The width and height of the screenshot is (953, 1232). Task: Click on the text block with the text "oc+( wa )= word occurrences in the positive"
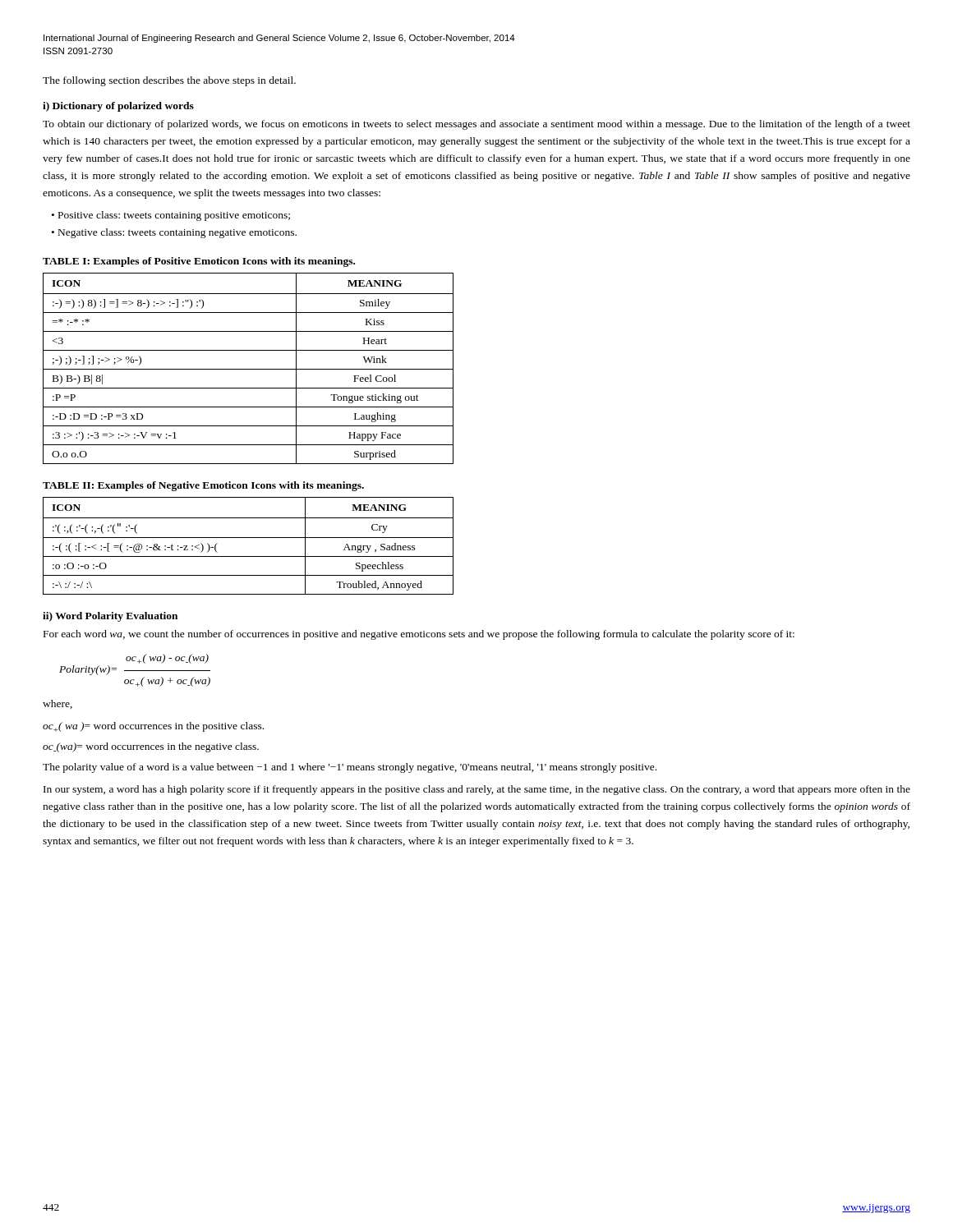pyautogui.click(x=154, y=727)
